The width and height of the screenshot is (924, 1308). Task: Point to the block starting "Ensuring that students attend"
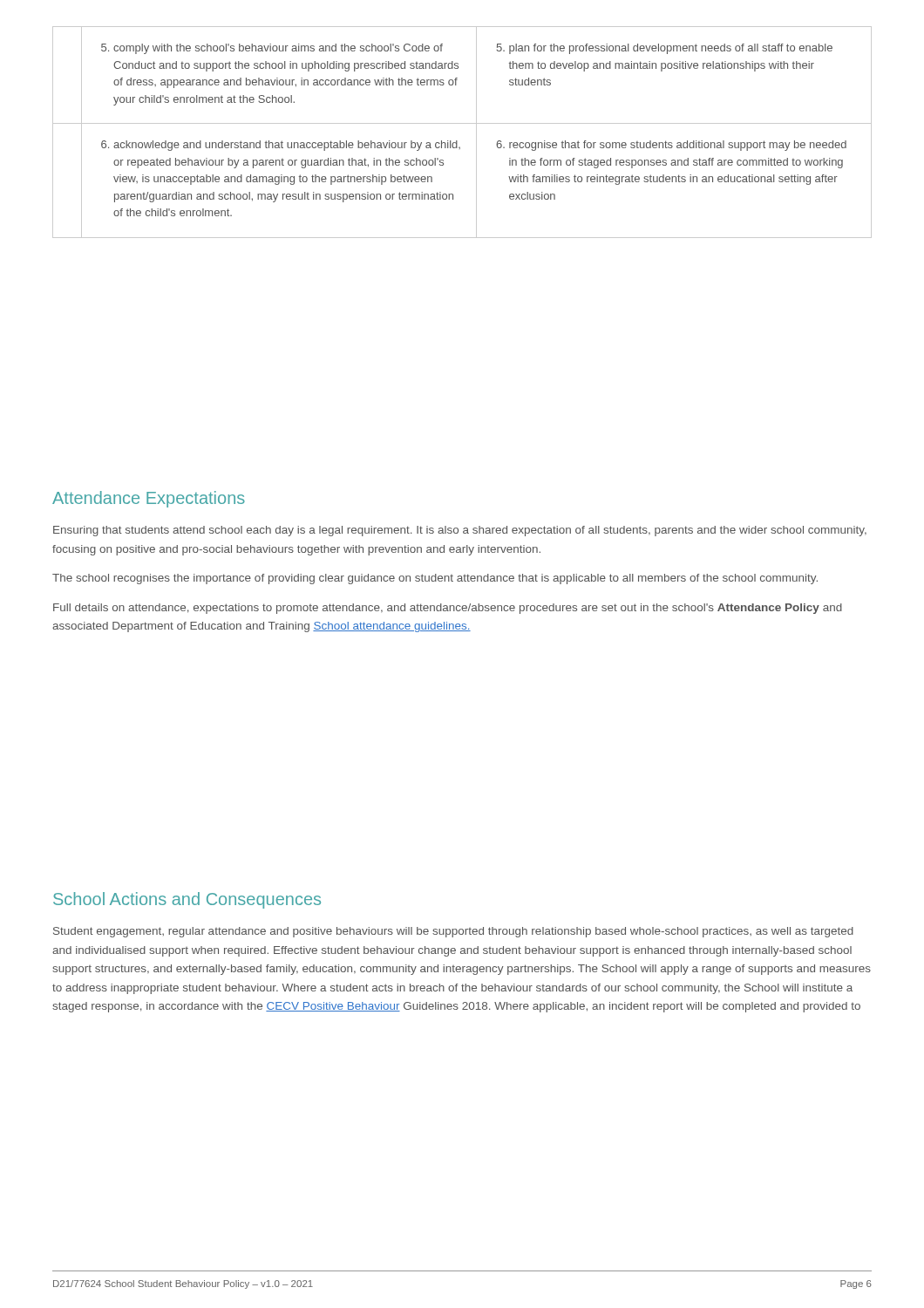coord(462,539)
